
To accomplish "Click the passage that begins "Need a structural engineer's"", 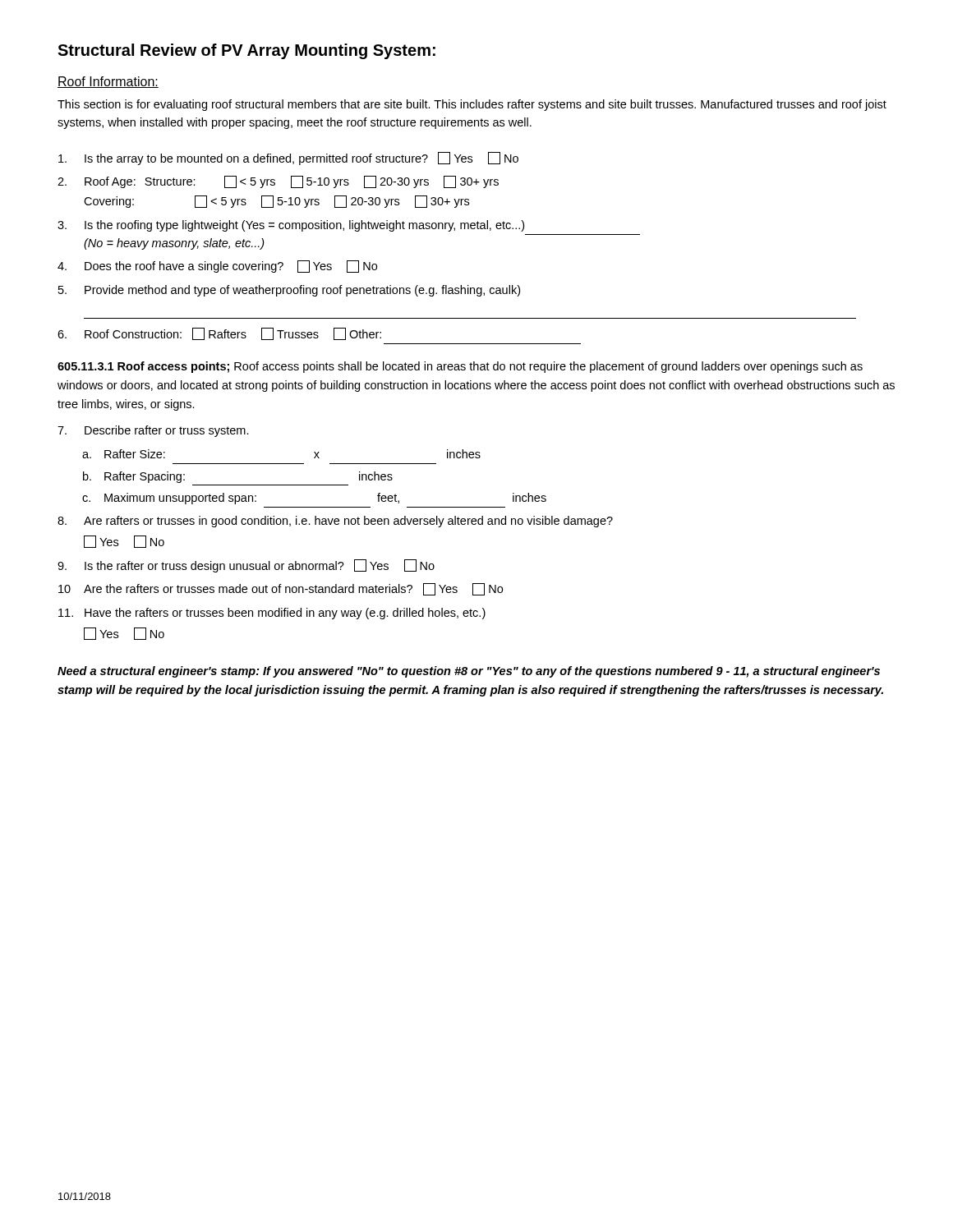I will pos(471,680).
